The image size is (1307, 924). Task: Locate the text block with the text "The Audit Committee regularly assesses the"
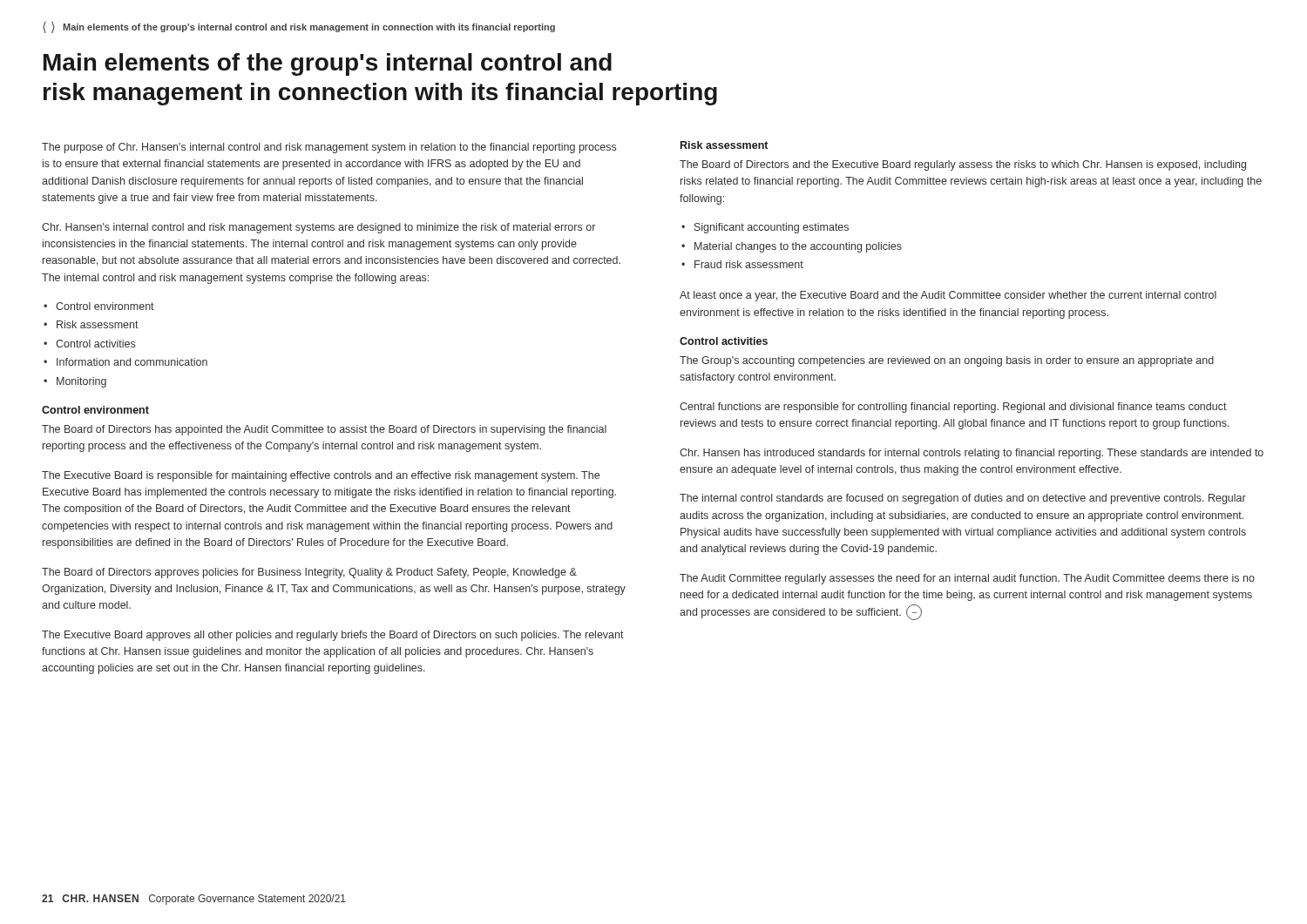[x=967, y=596]
